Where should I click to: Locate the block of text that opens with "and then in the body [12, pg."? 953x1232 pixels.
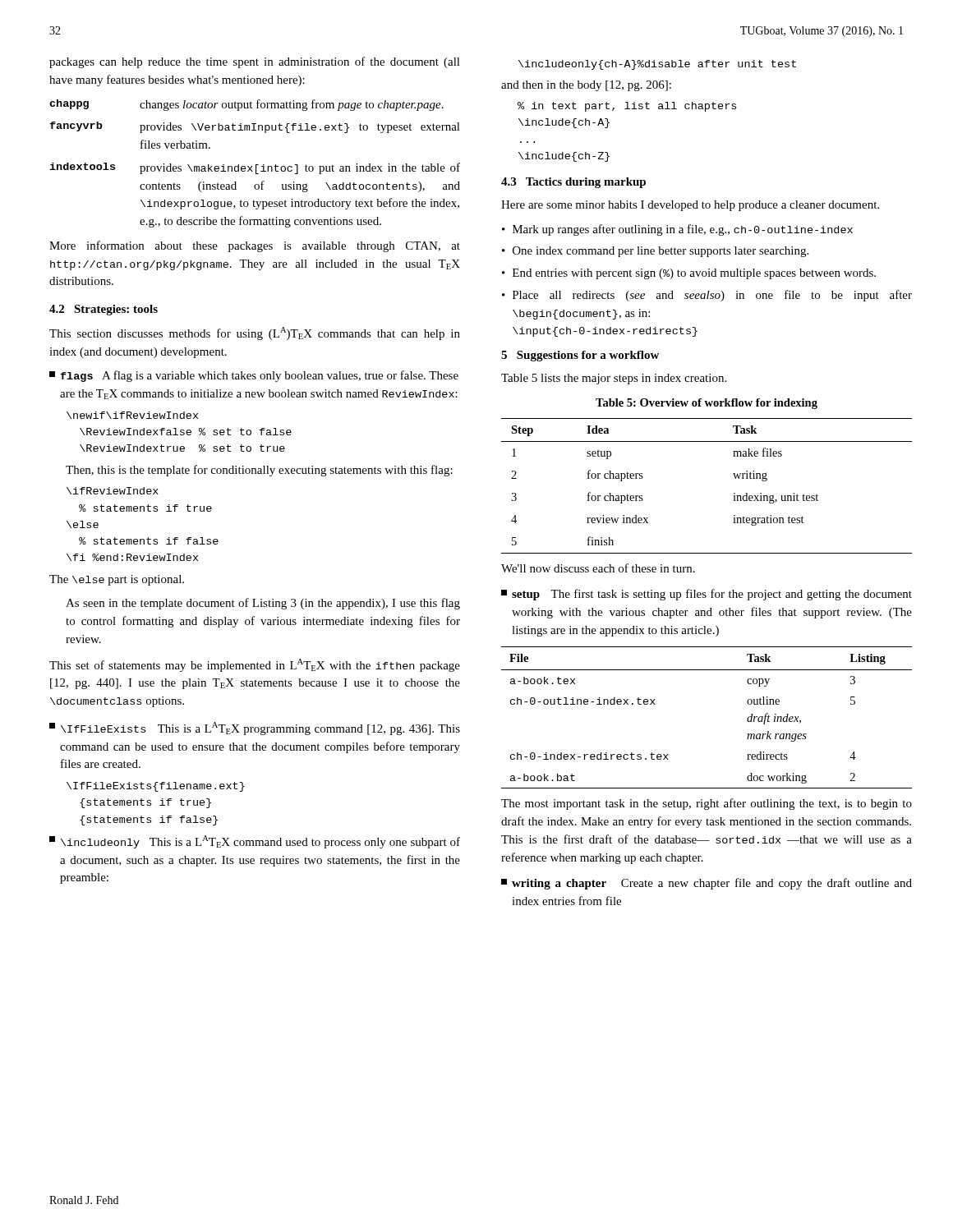click(587, 85)
